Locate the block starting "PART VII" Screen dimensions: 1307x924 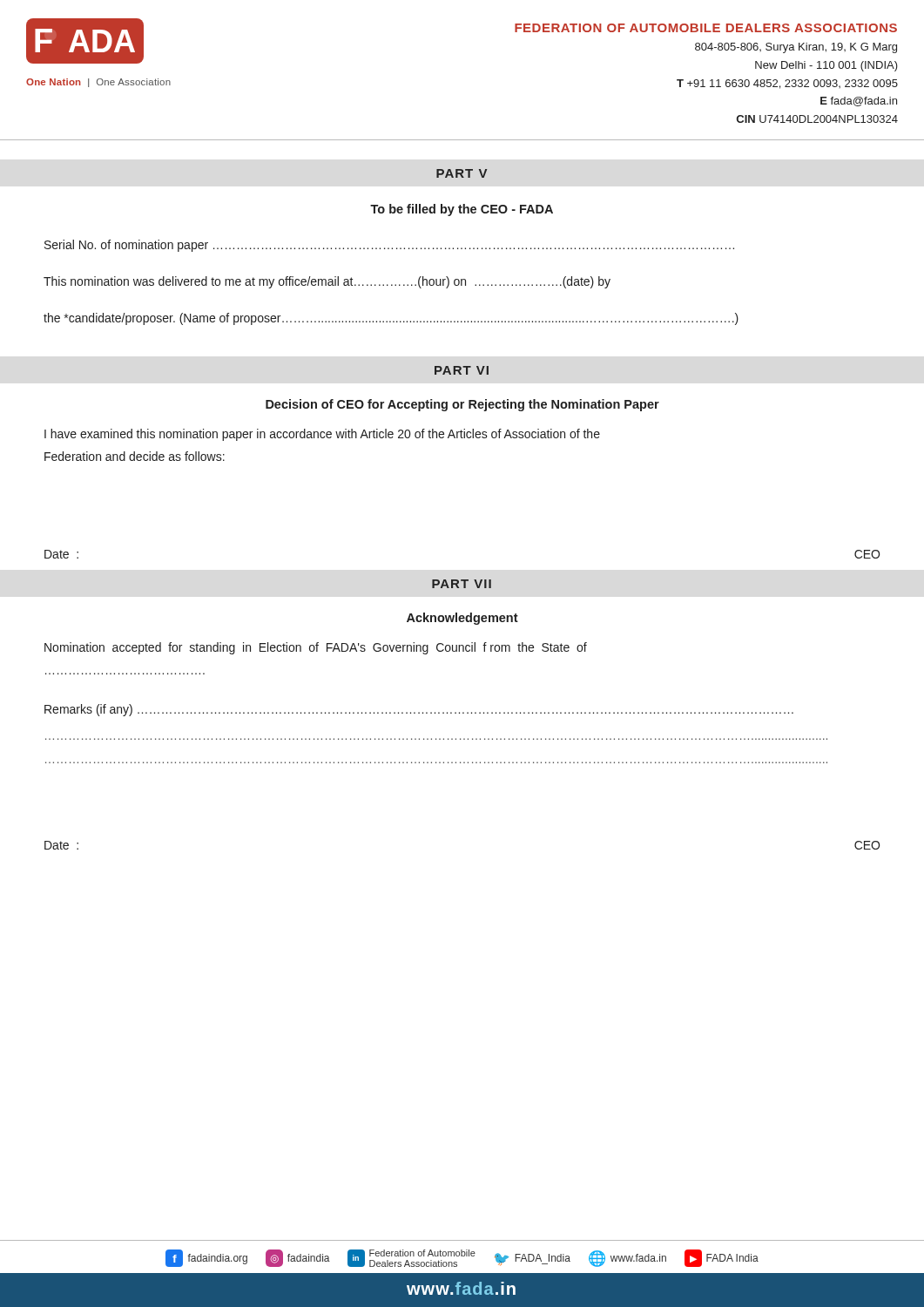point(462,584)
